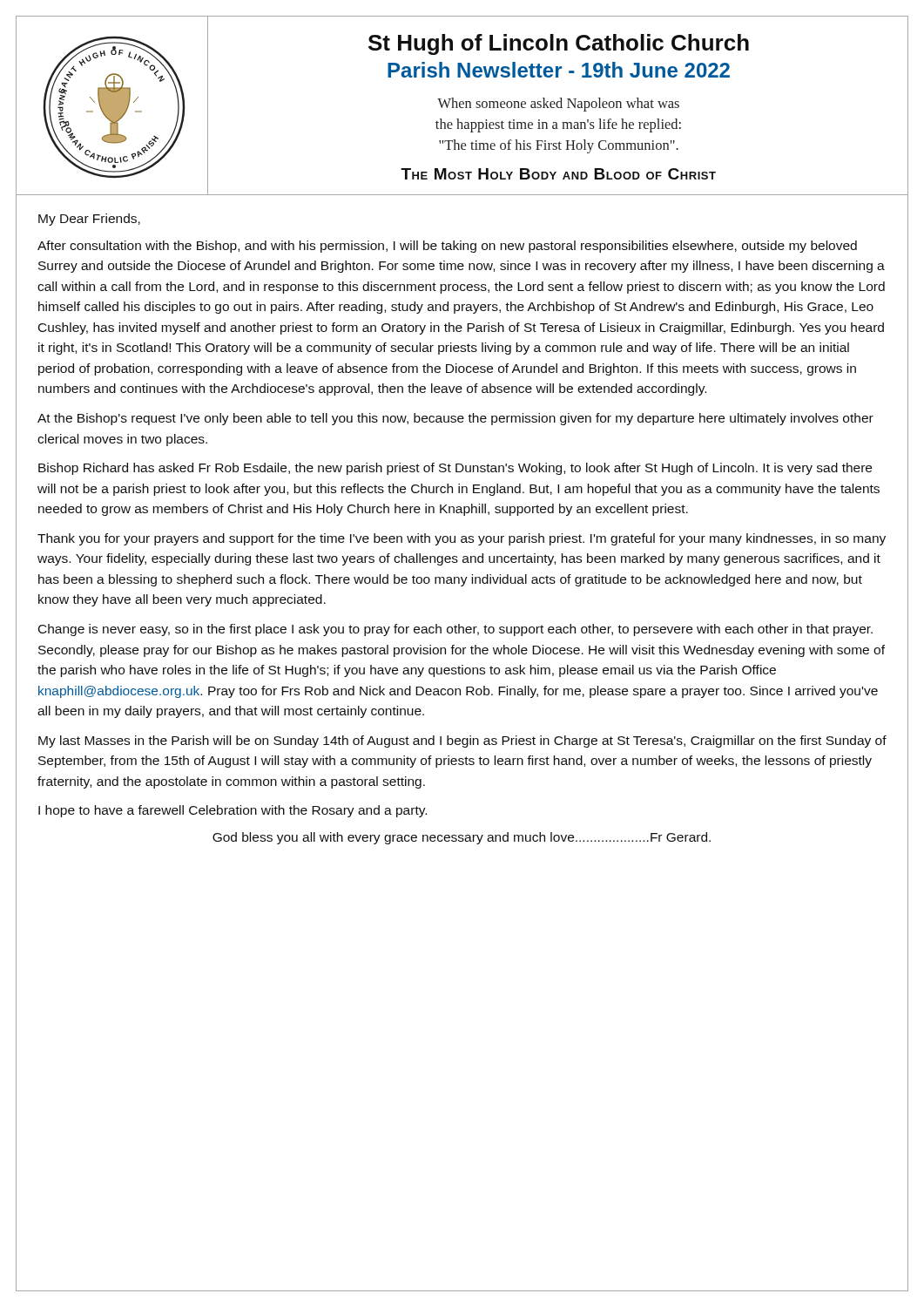Navigate to the region starting "Bishop Richard has asked Fr Rob"
Screen dimensions: 1307x924
[459, 488]
